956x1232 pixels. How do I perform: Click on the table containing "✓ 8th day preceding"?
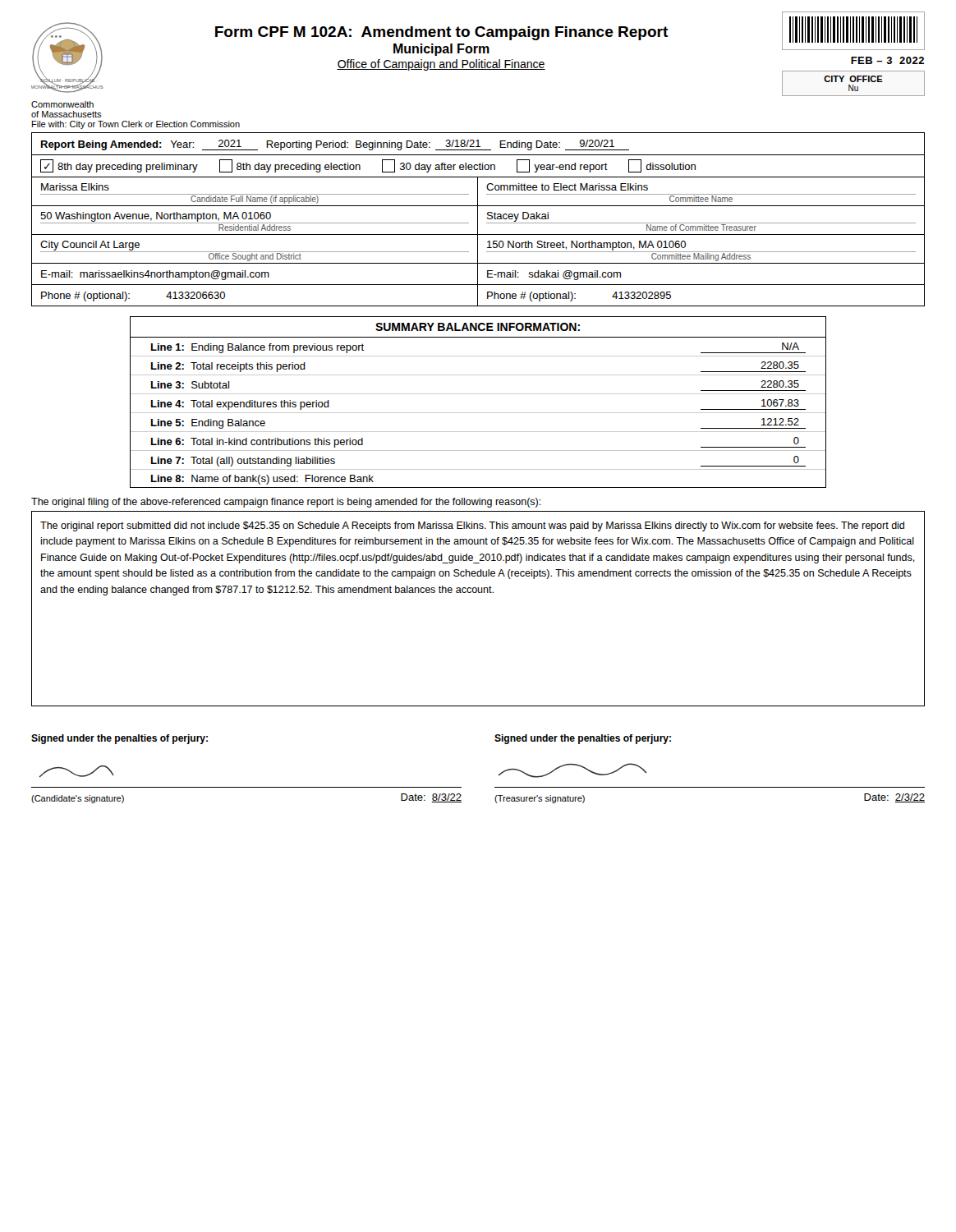pos(478,166)
